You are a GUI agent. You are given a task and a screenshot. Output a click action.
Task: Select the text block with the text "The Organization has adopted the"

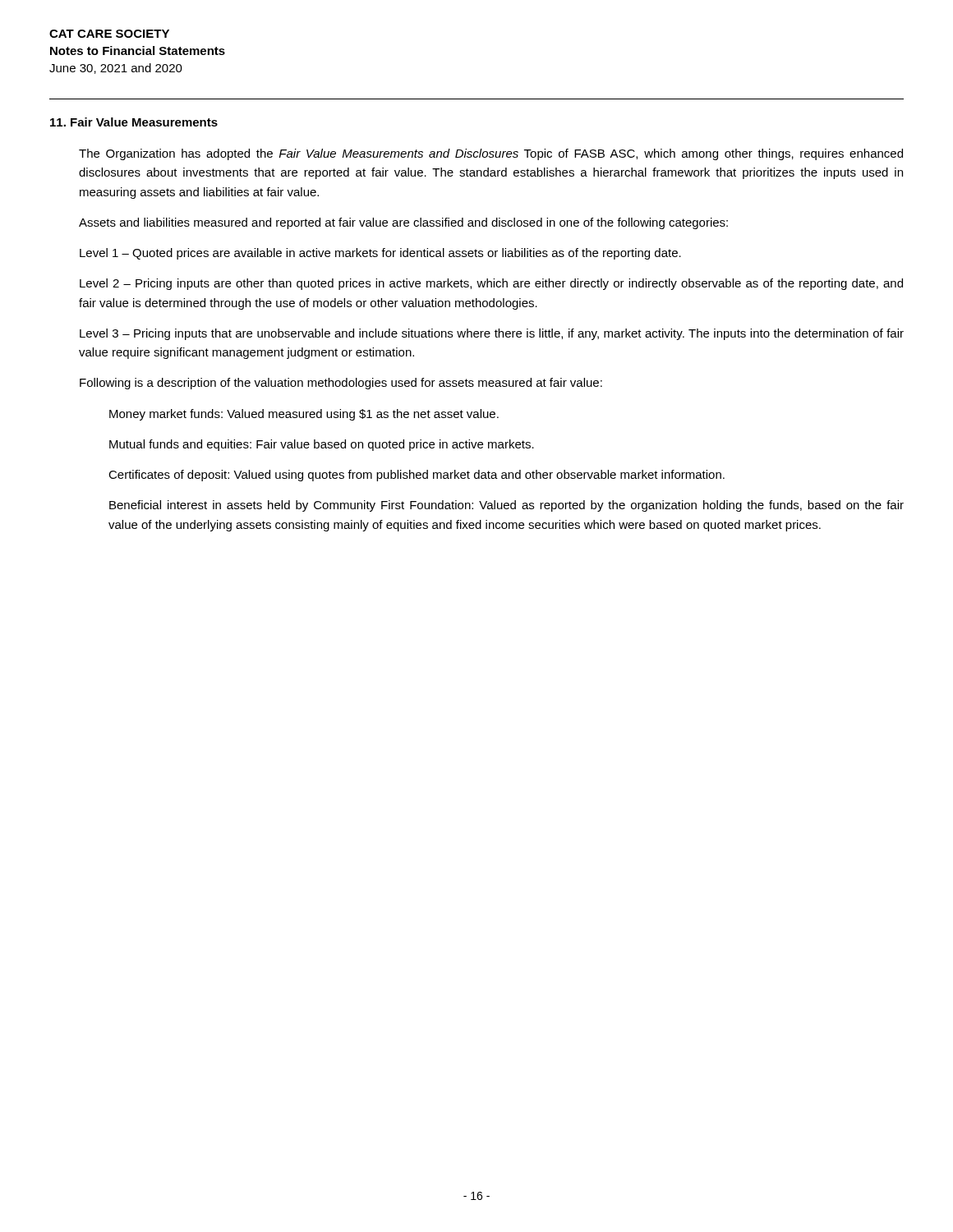coord(491,172)
